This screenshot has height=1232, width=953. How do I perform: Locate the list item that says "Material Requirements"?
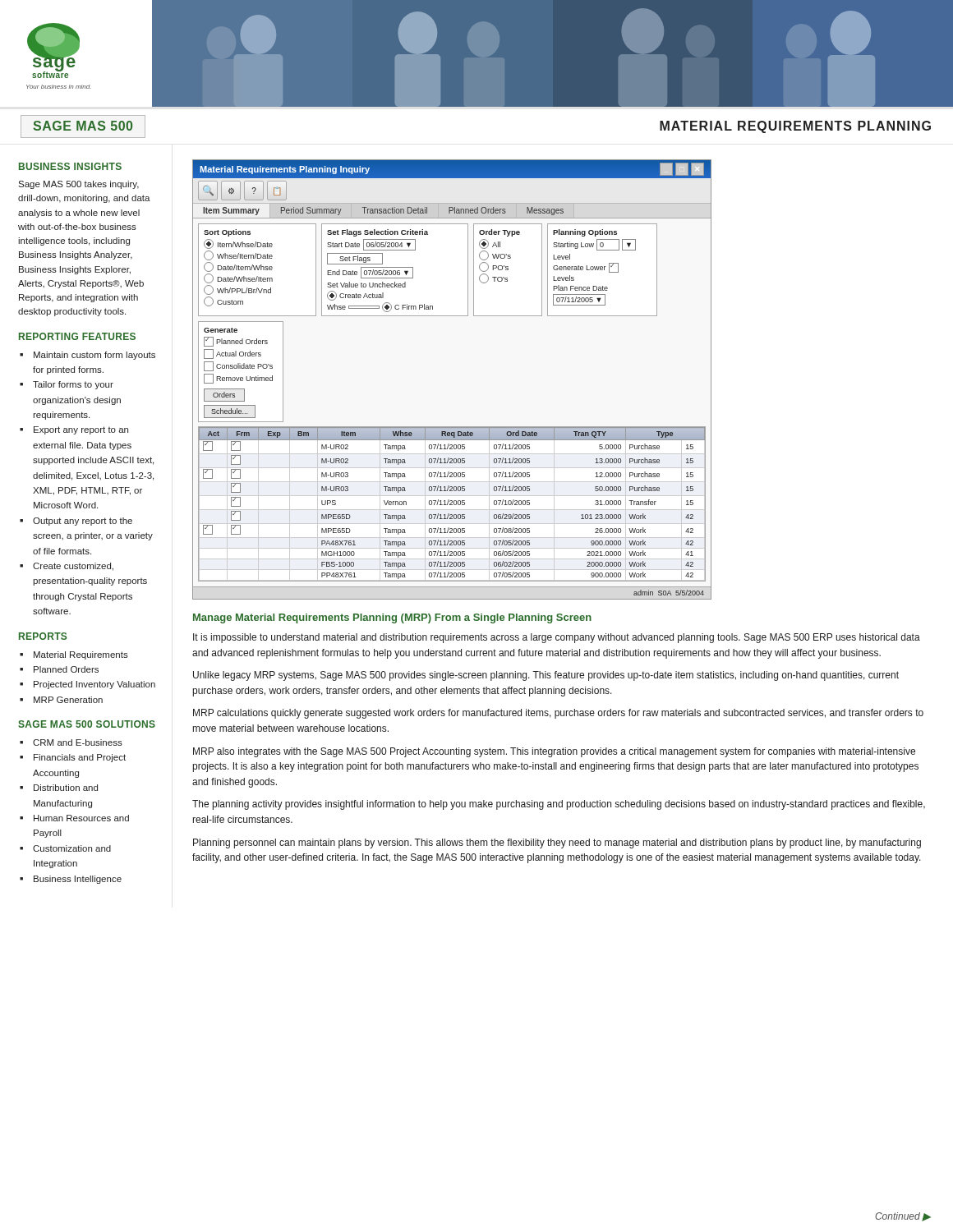pyautogui.click(x=80, y=654)
